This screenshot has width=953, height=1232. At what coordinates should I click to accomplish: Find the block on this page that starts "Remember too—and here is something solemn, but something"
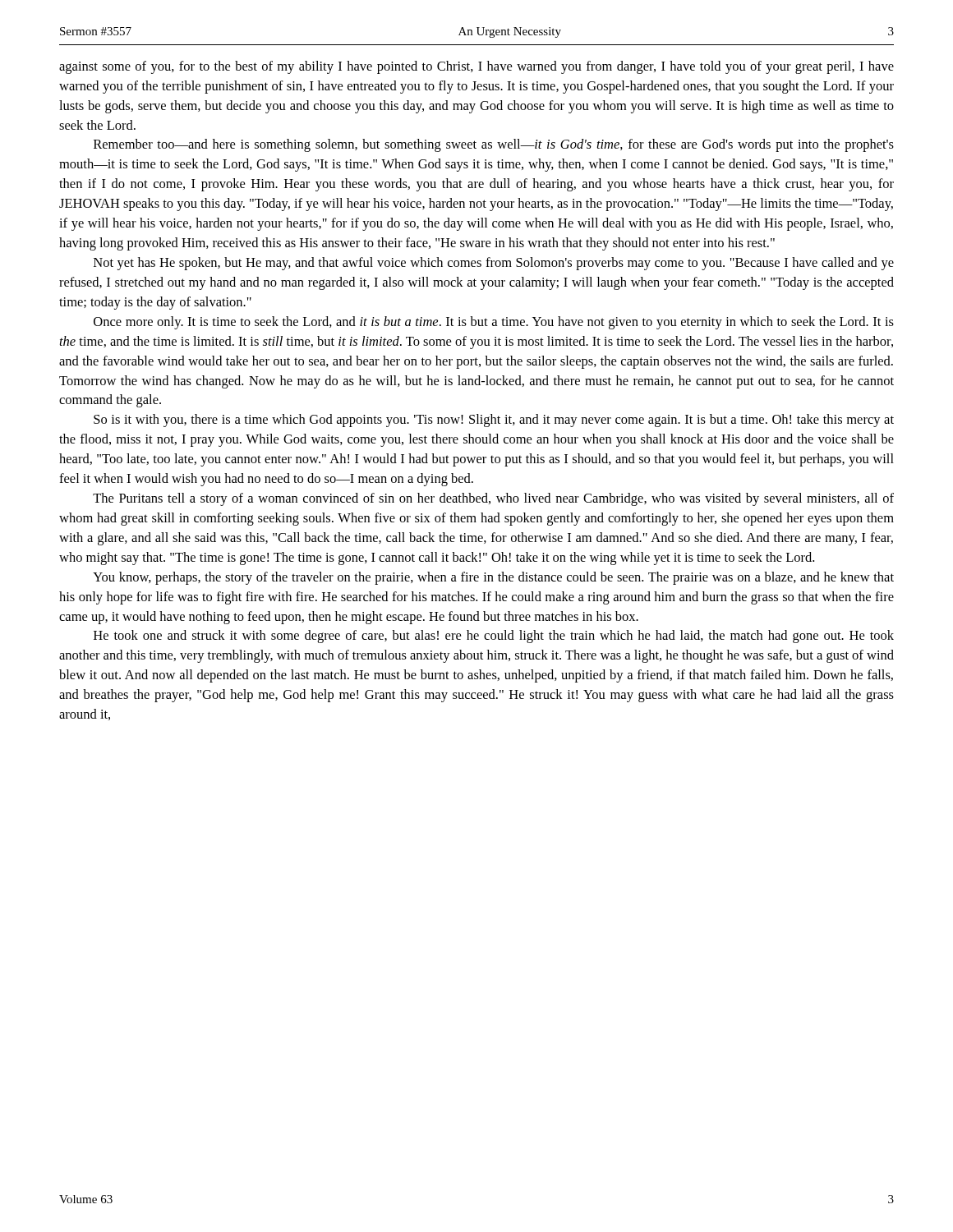point(476,194)
